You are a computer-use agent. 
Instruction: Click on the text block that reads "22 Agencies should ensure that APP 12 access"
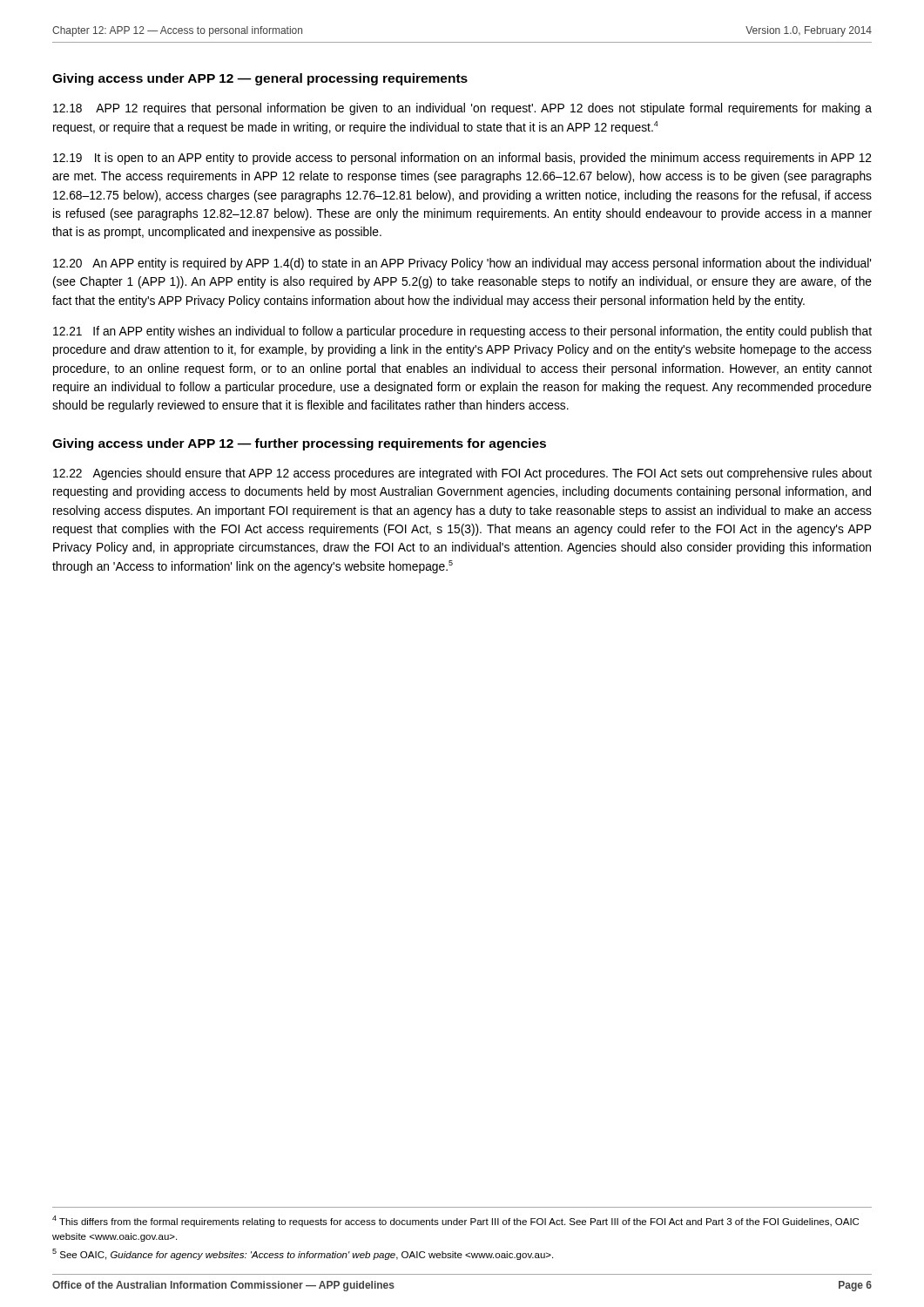pos(462,520)
